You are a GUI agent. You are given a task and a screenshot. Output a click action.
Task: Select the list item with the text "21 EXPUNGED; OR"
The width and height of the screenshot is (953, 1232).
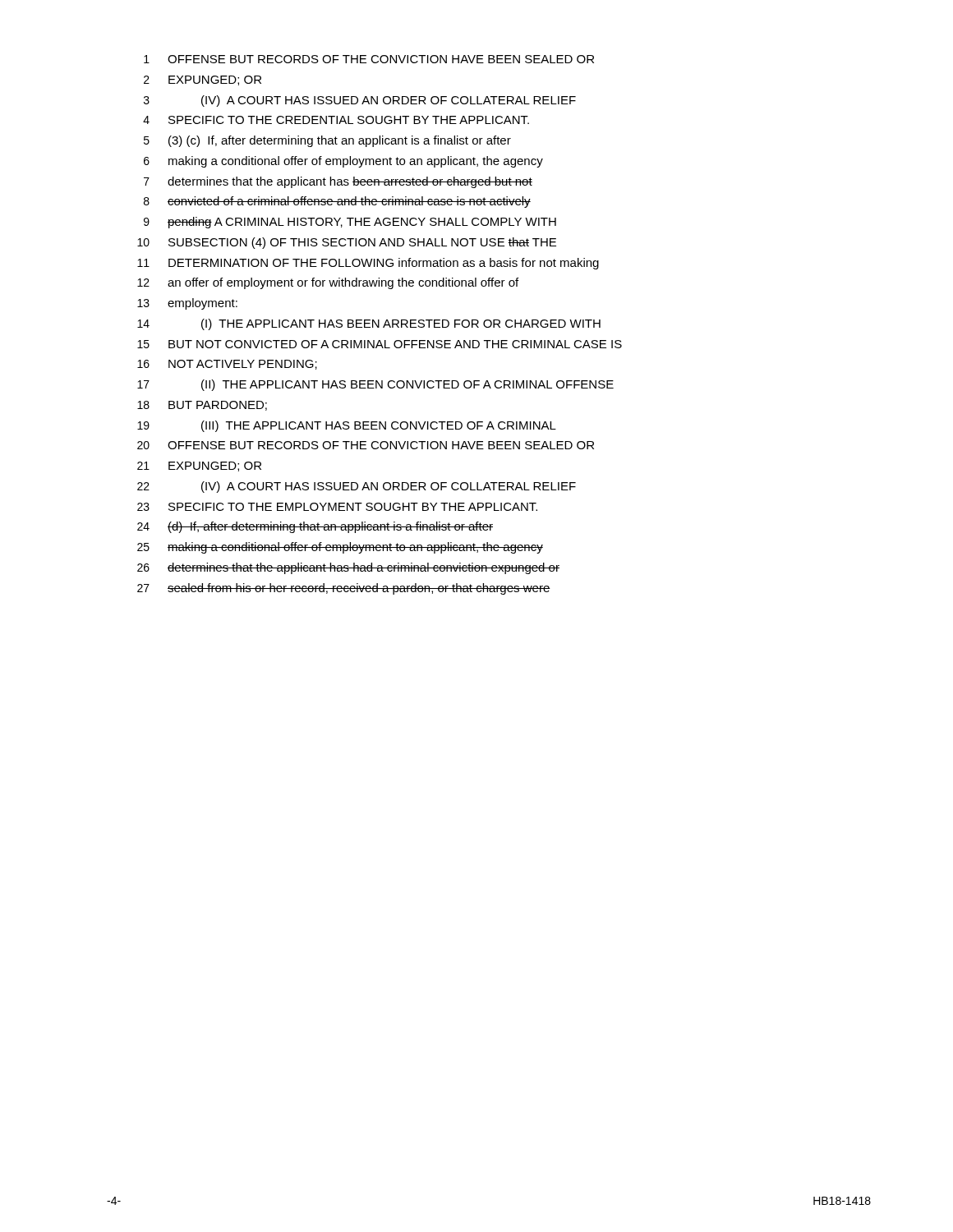click(199, 467)
